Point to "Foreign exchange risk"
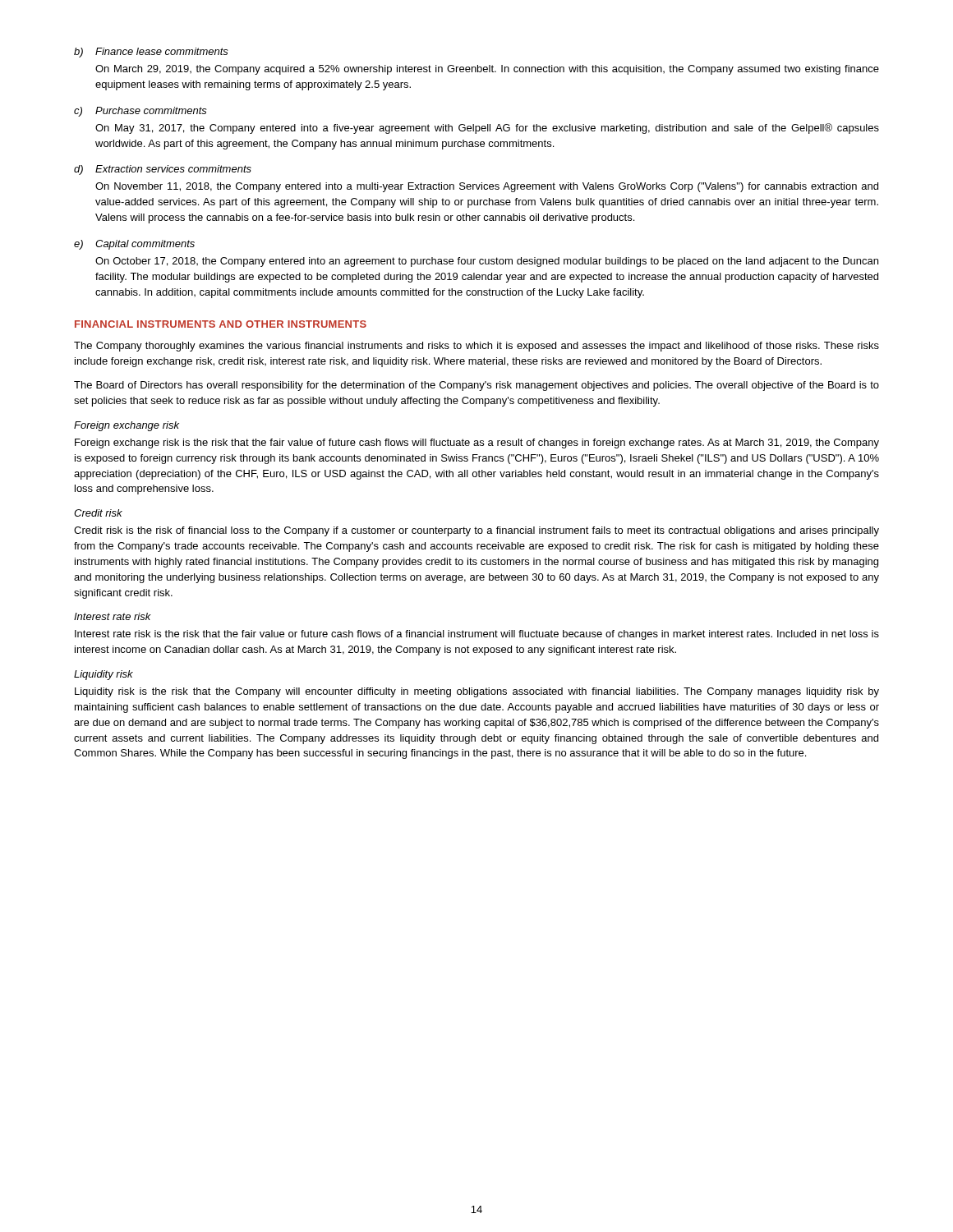 tap(127, 425)
